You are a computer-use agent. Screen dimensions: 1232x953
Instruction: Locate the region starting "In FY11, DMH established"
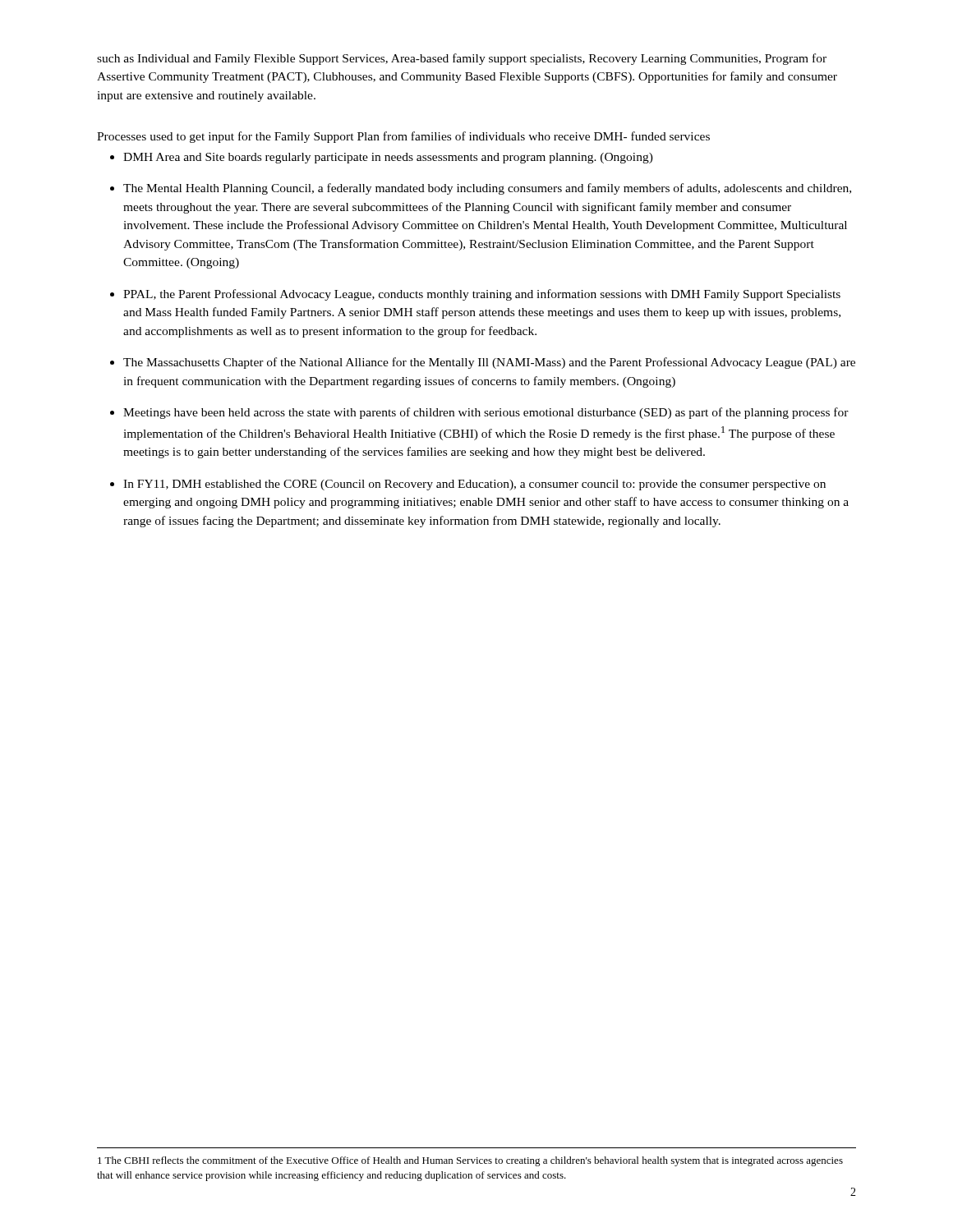(x=486, y=501)
